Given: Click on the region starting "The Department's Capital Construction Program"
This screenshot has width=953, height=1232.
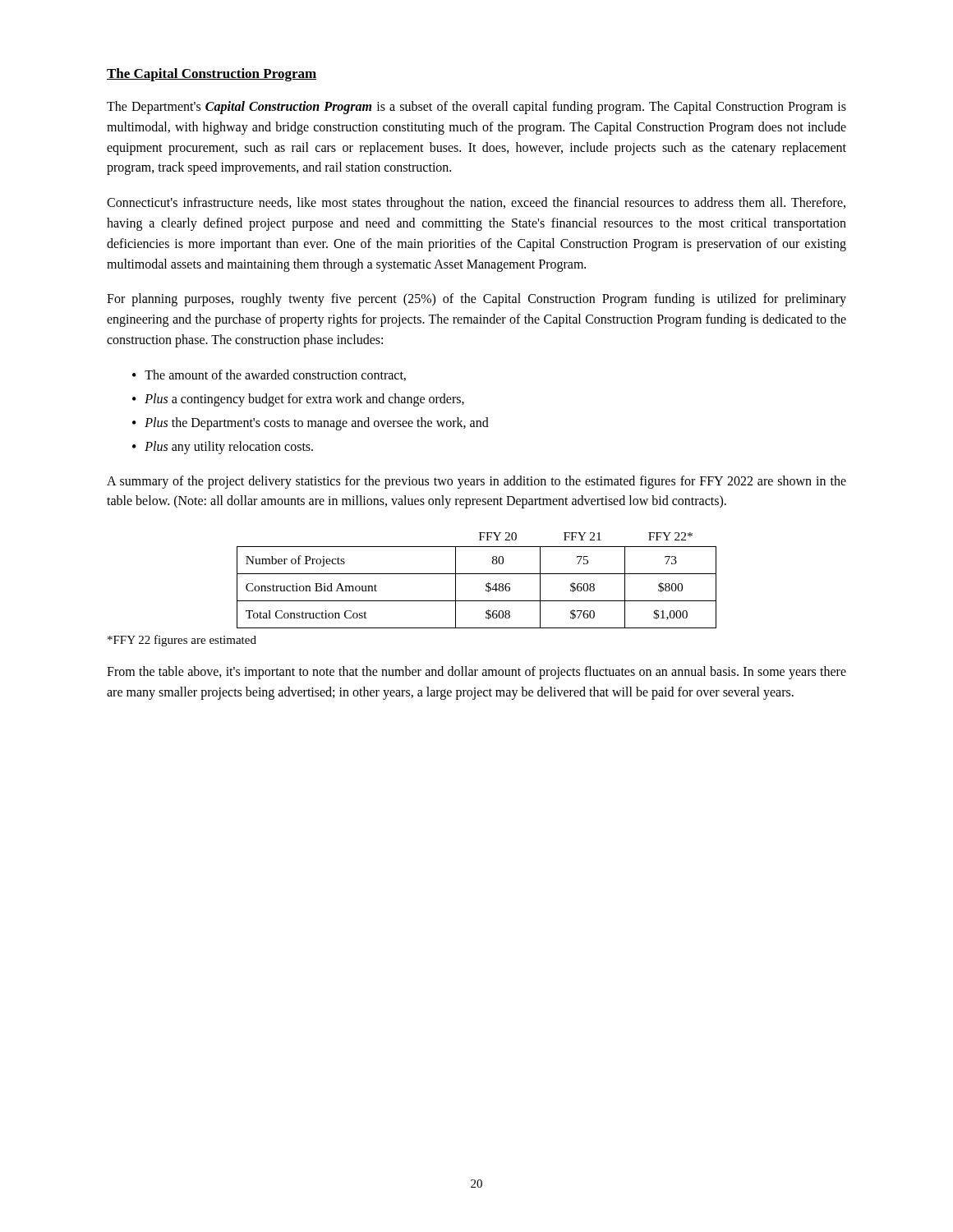Looking at the screenshot, I should 476,137.
